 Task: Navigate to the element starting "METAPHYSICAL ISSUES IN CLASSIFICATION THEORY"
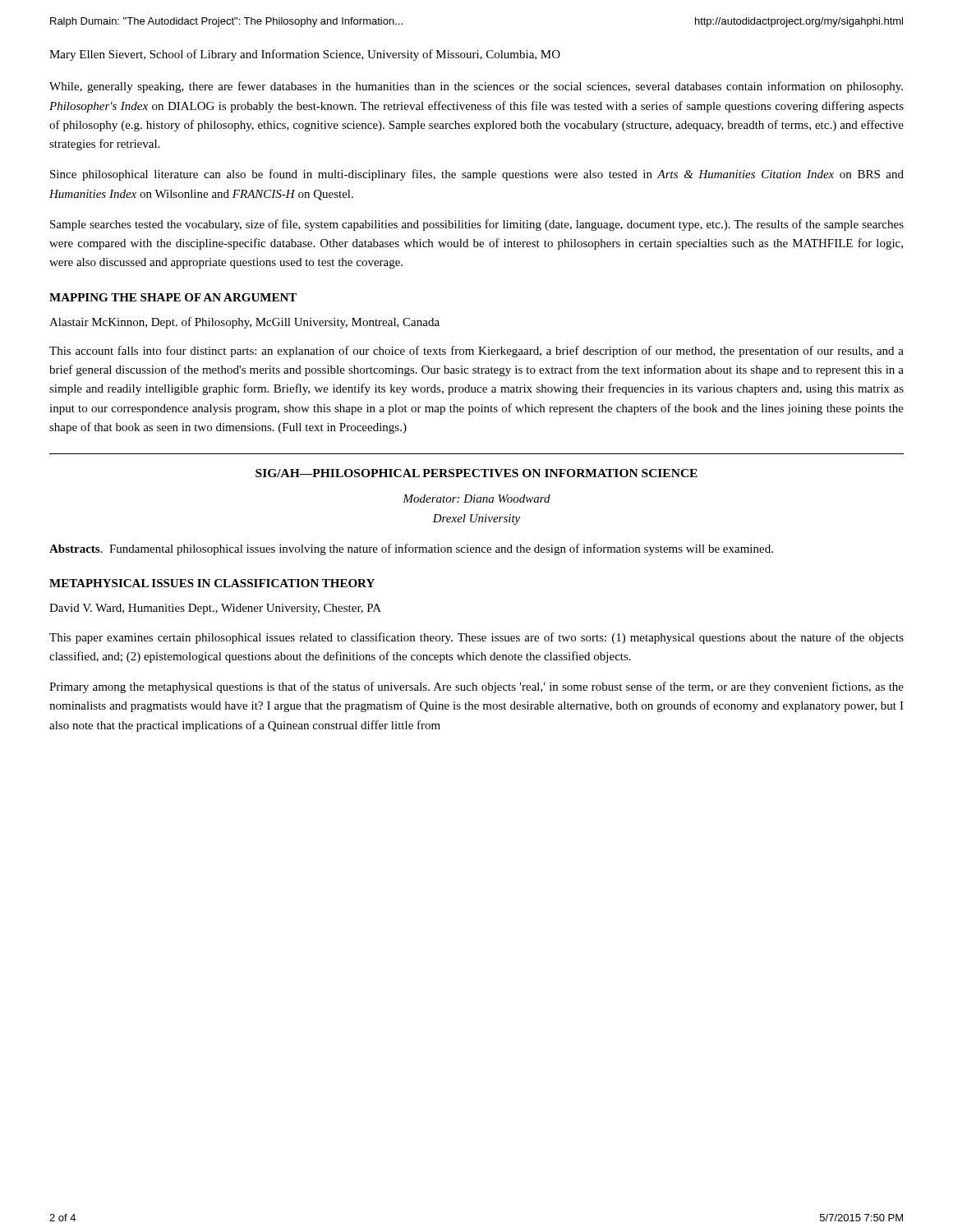[212, 583]
